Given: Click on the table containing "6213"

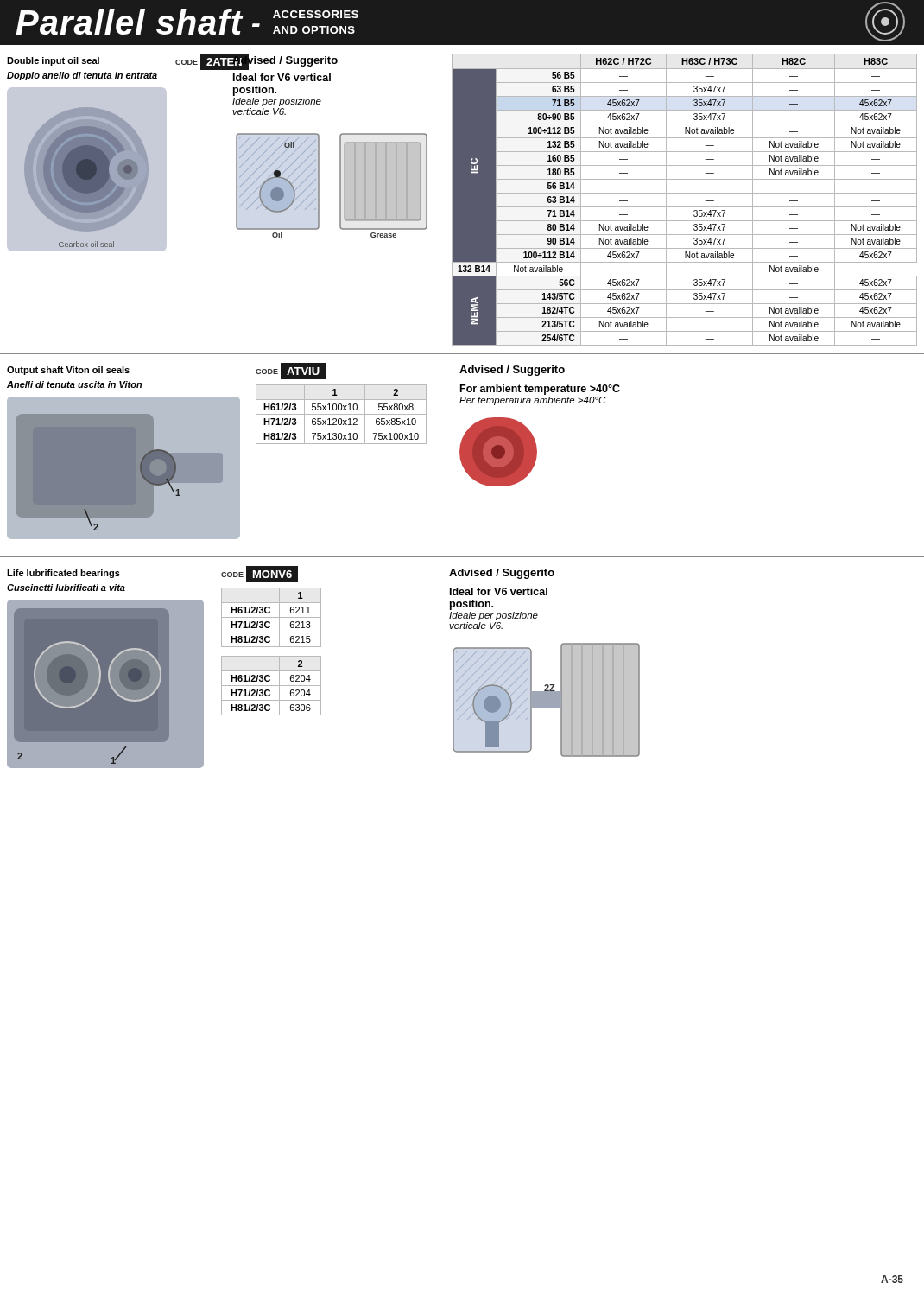Looking at the screenshot, I should click(x=328, y=651).
